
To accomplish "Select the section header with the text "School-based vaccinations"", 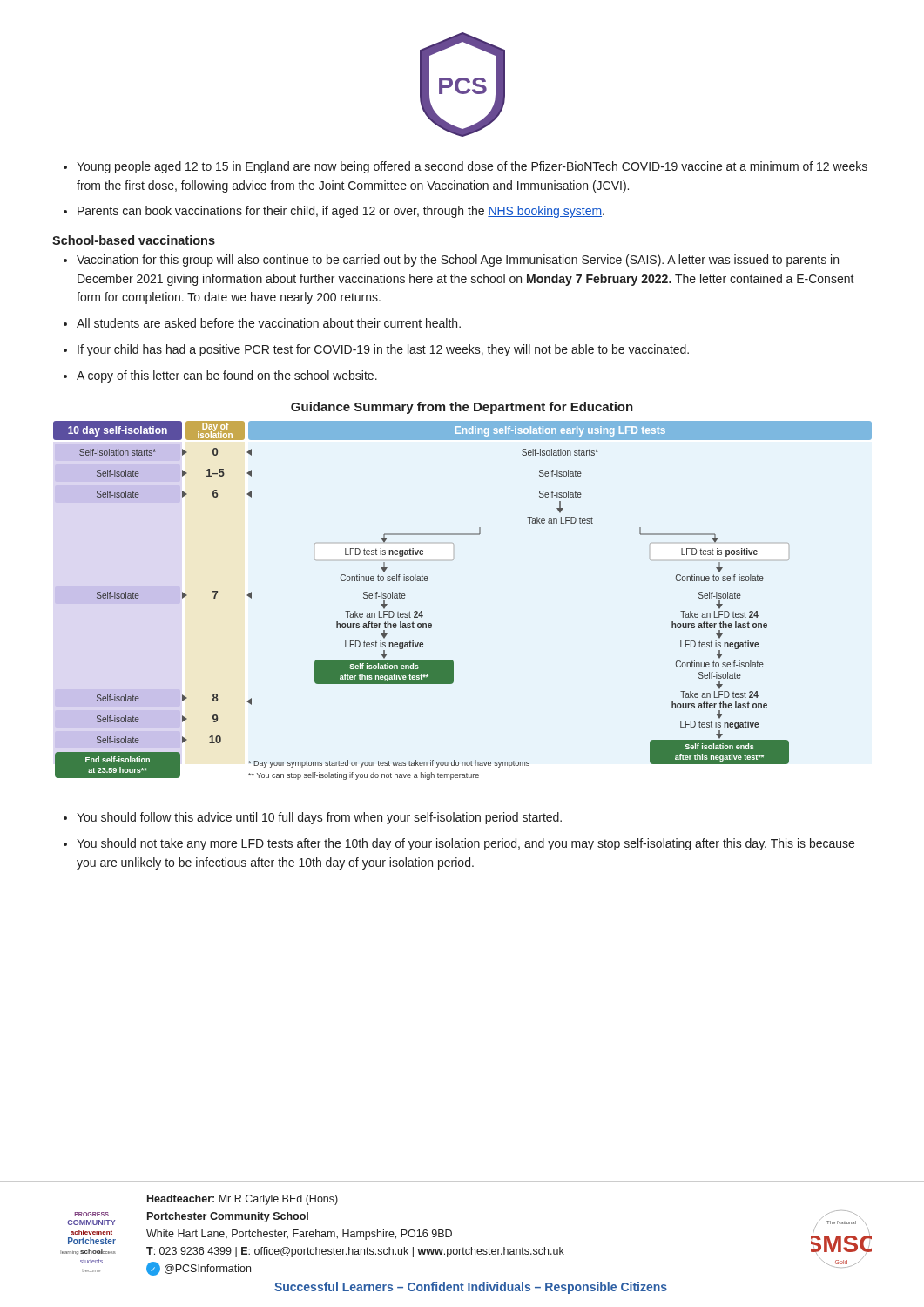I will pos(134,241).
